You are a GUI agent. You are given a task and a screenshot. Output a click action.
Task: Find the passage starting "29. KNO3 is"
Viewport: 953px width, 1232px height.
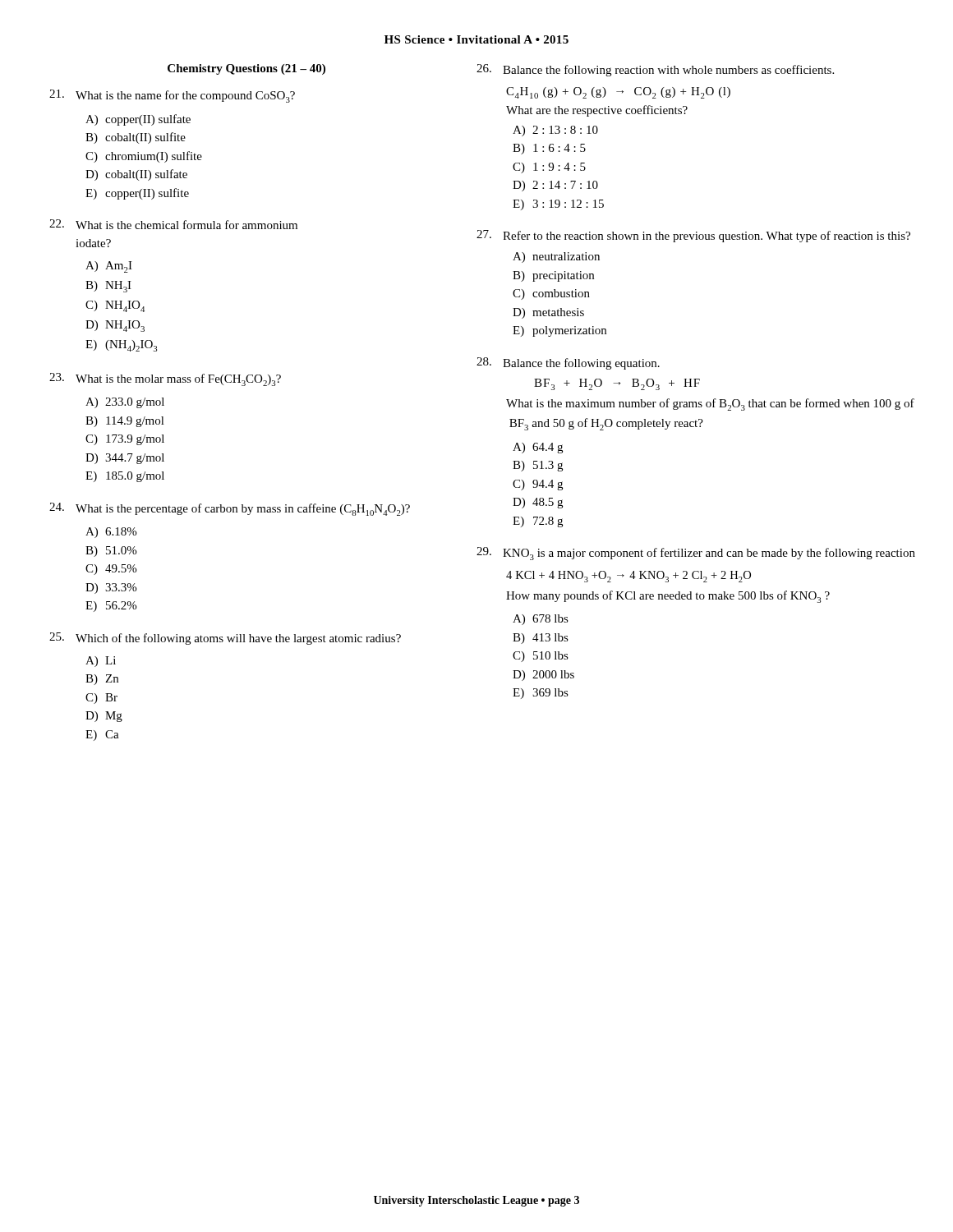696,554
